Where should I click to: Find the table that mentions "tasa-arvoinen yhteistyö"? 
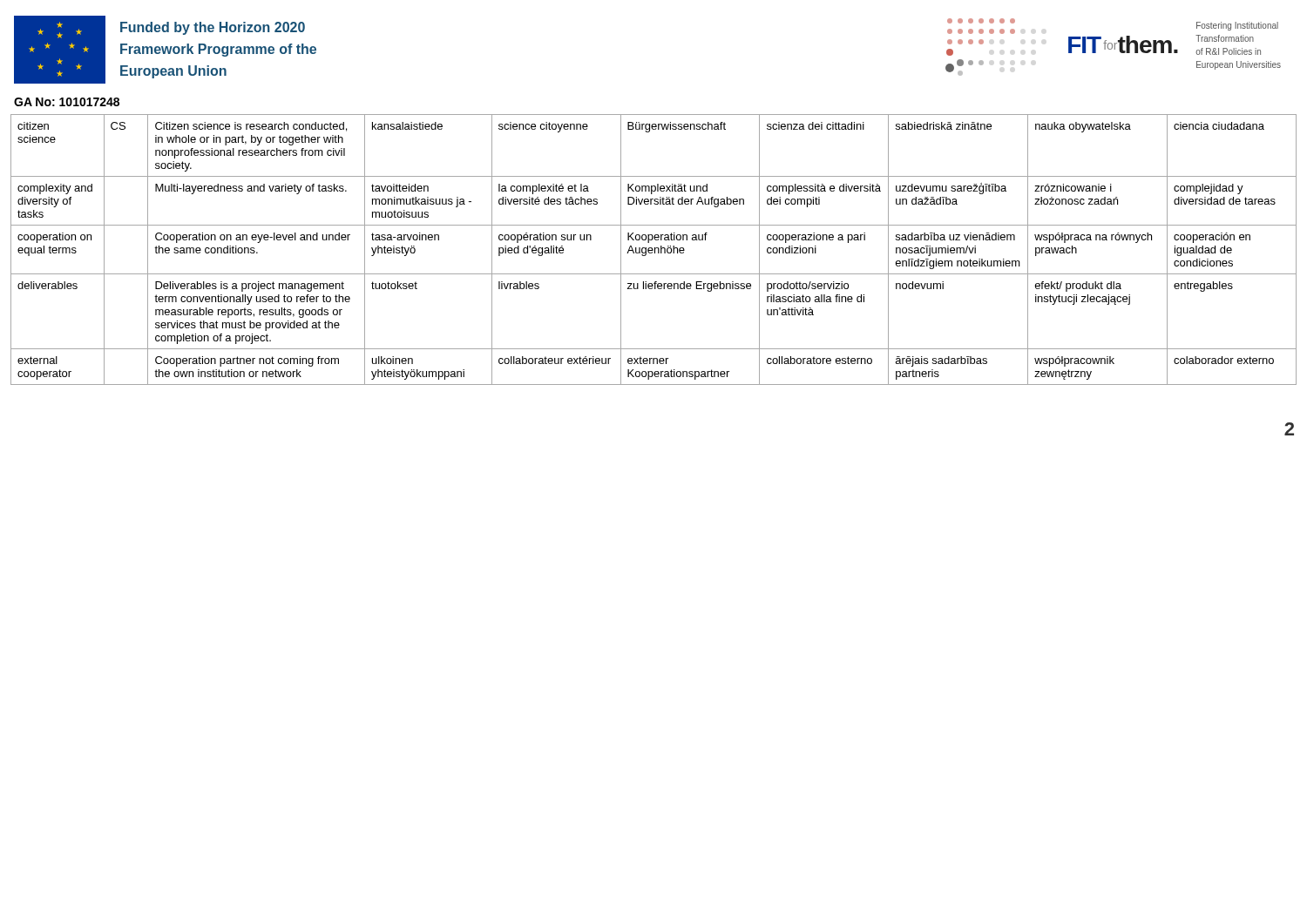[x=654, y=250]
